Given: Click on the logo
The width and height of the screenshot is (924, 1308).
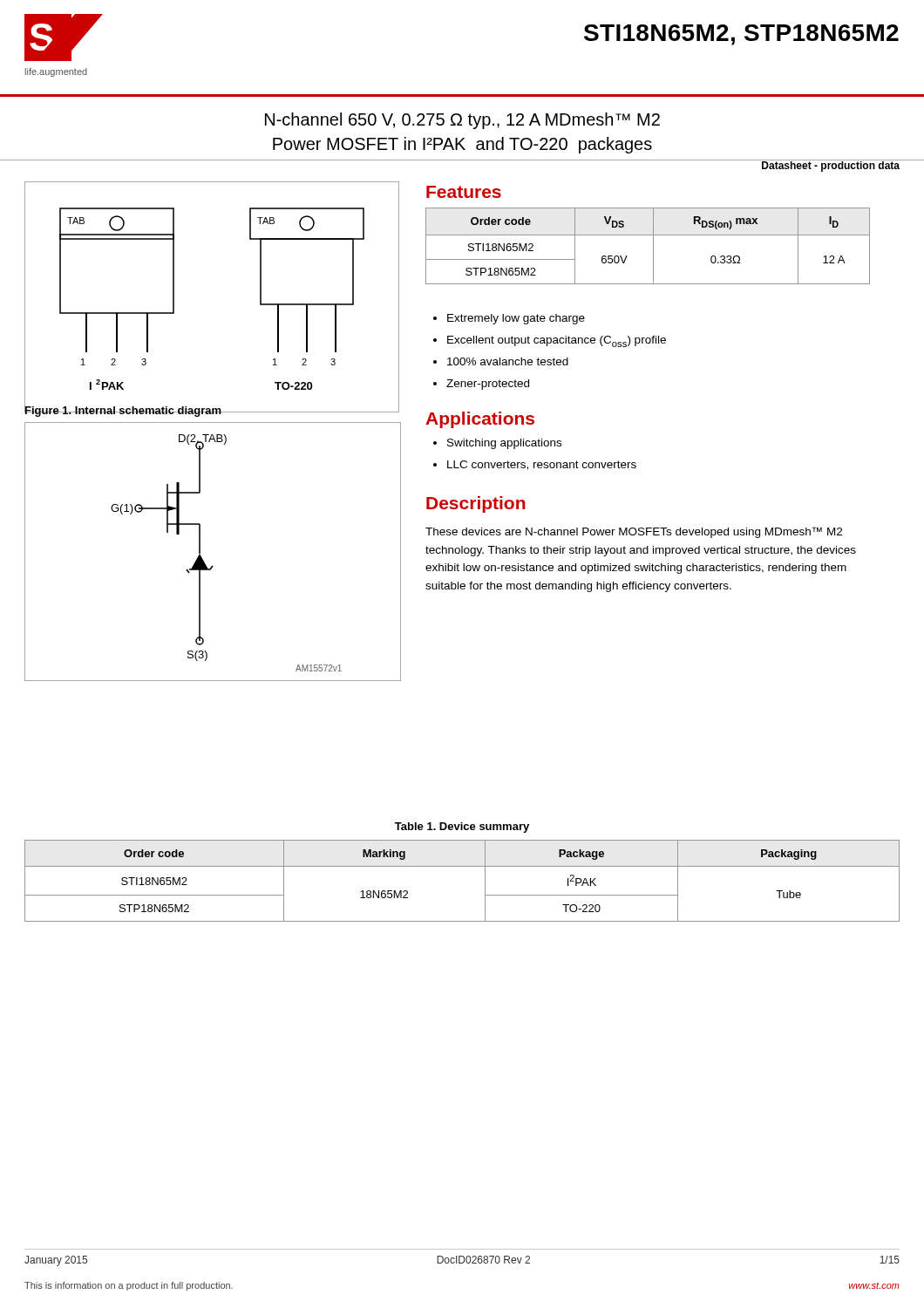Looking at the screenshot, I should click(x=85, y=48).
